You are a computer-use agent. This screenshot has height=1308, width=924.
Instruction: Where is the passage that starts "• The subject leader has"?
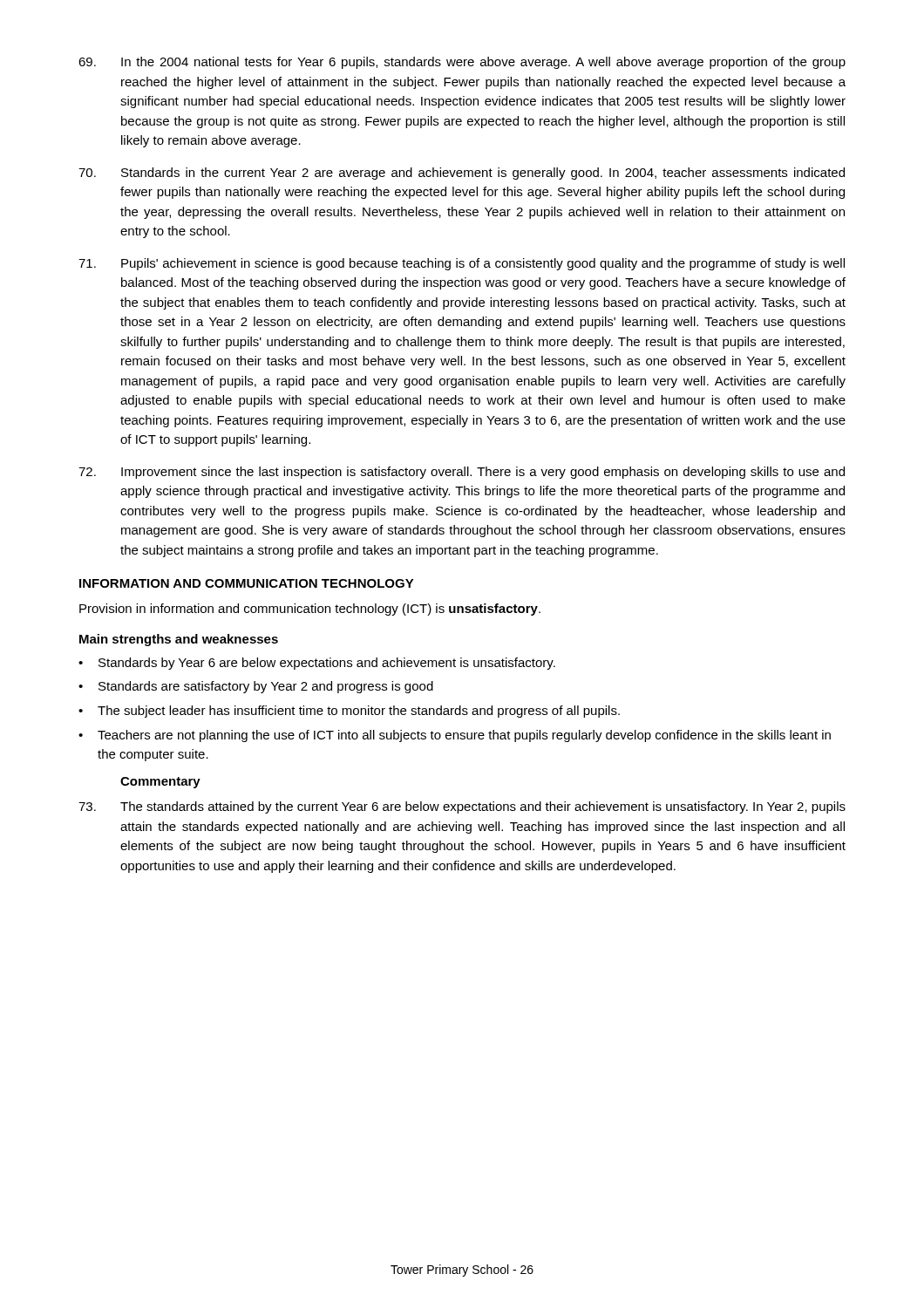click(462, 711)
